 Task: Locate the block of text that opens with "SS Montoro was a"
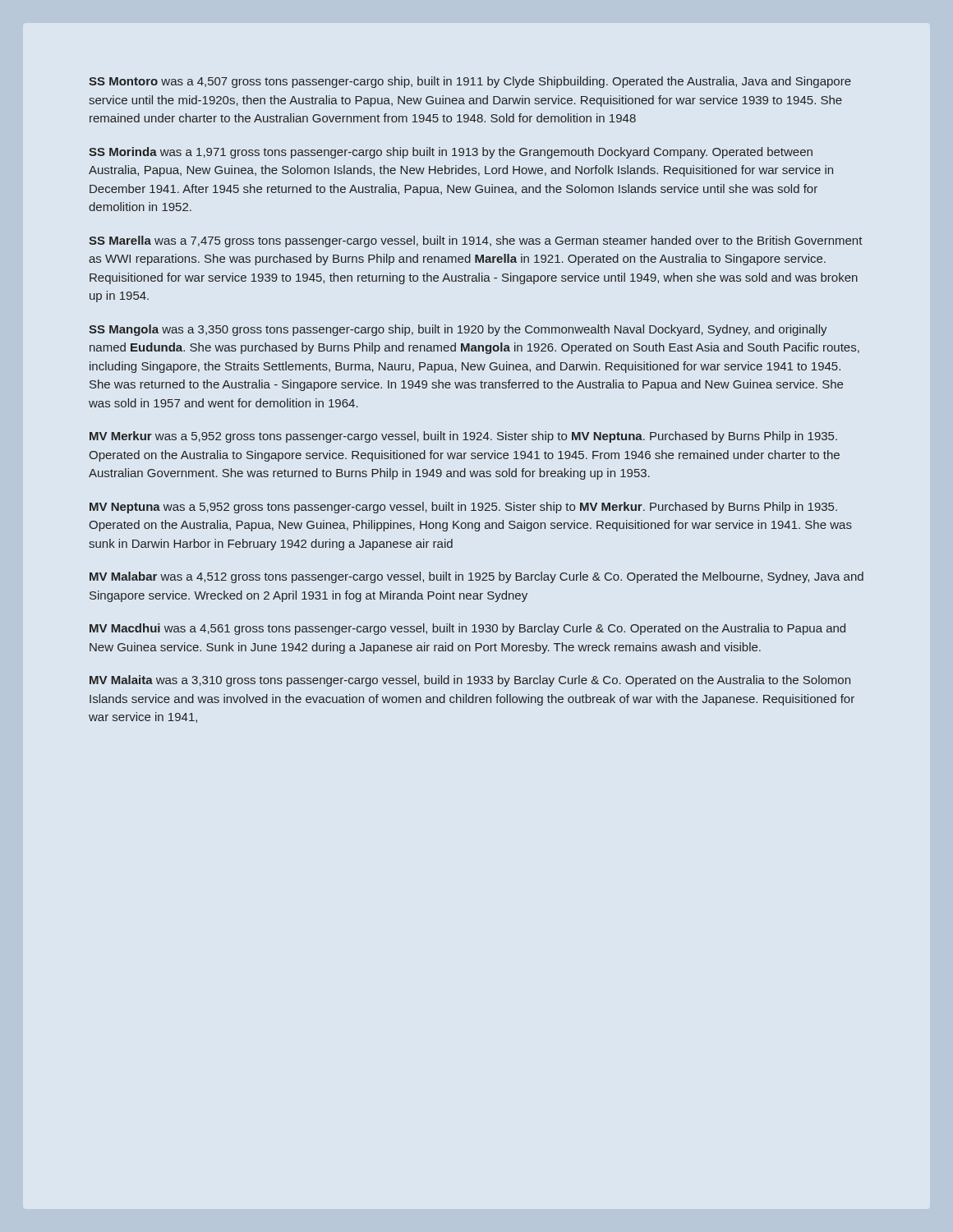[x=470, y=99]
